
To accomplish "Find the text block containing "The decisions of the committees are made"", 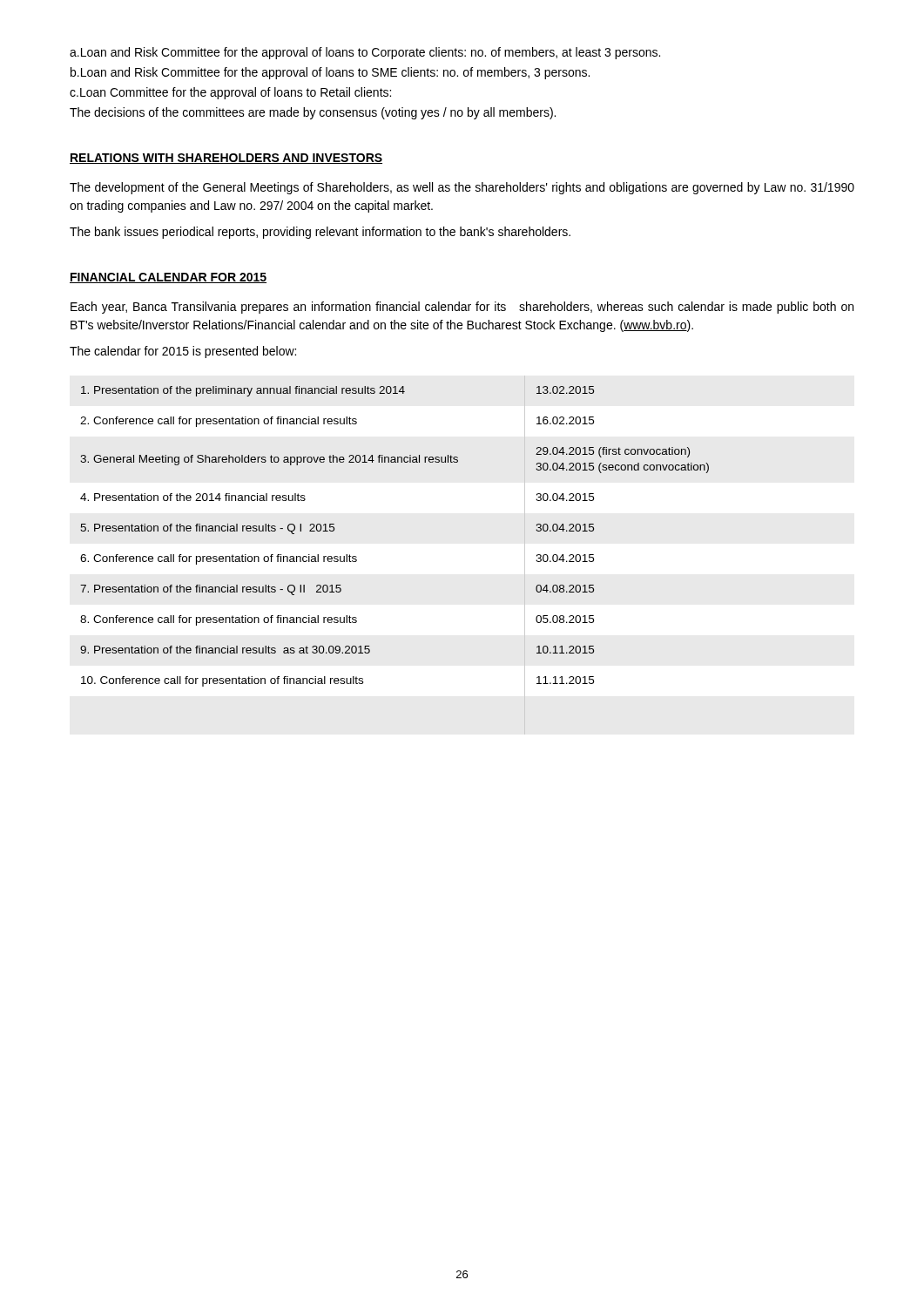I will pyautogui.click(x=313, y=112).
